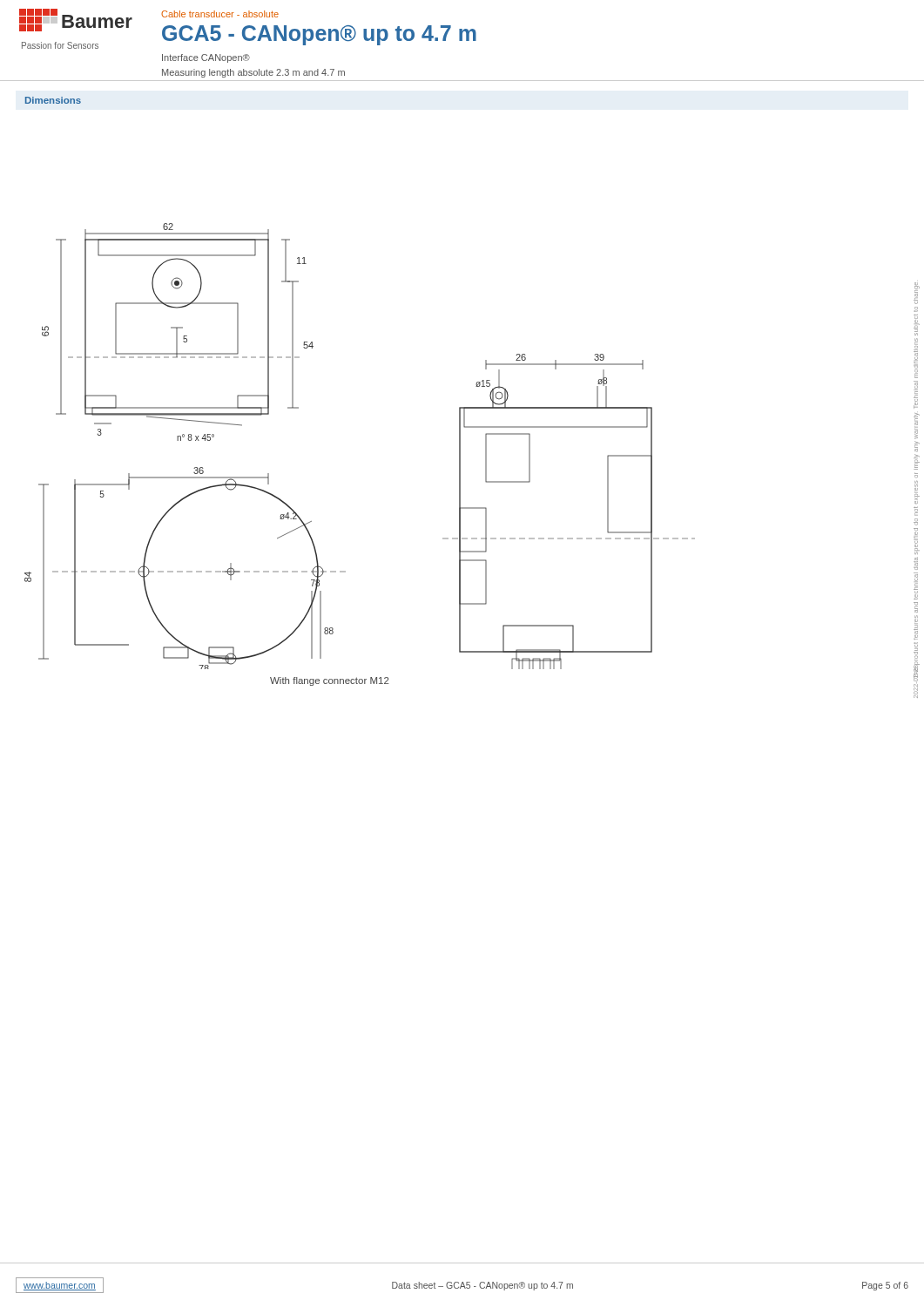Locate the block of text that opens with "The product features and"

pyautogui.click(x=915, y=479)
